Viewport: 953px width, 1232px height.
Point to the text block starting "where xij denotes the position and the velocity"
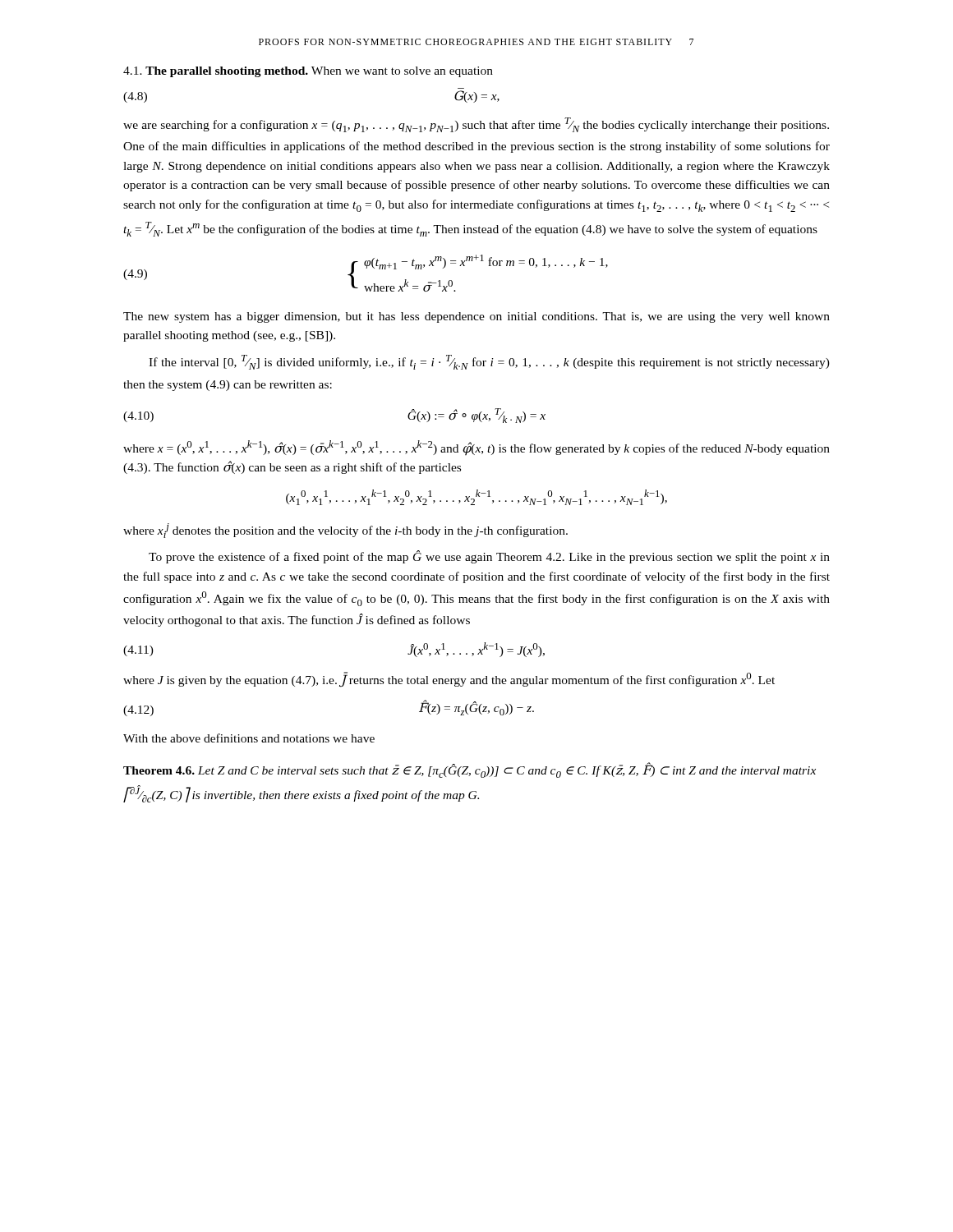pos(346,530)
